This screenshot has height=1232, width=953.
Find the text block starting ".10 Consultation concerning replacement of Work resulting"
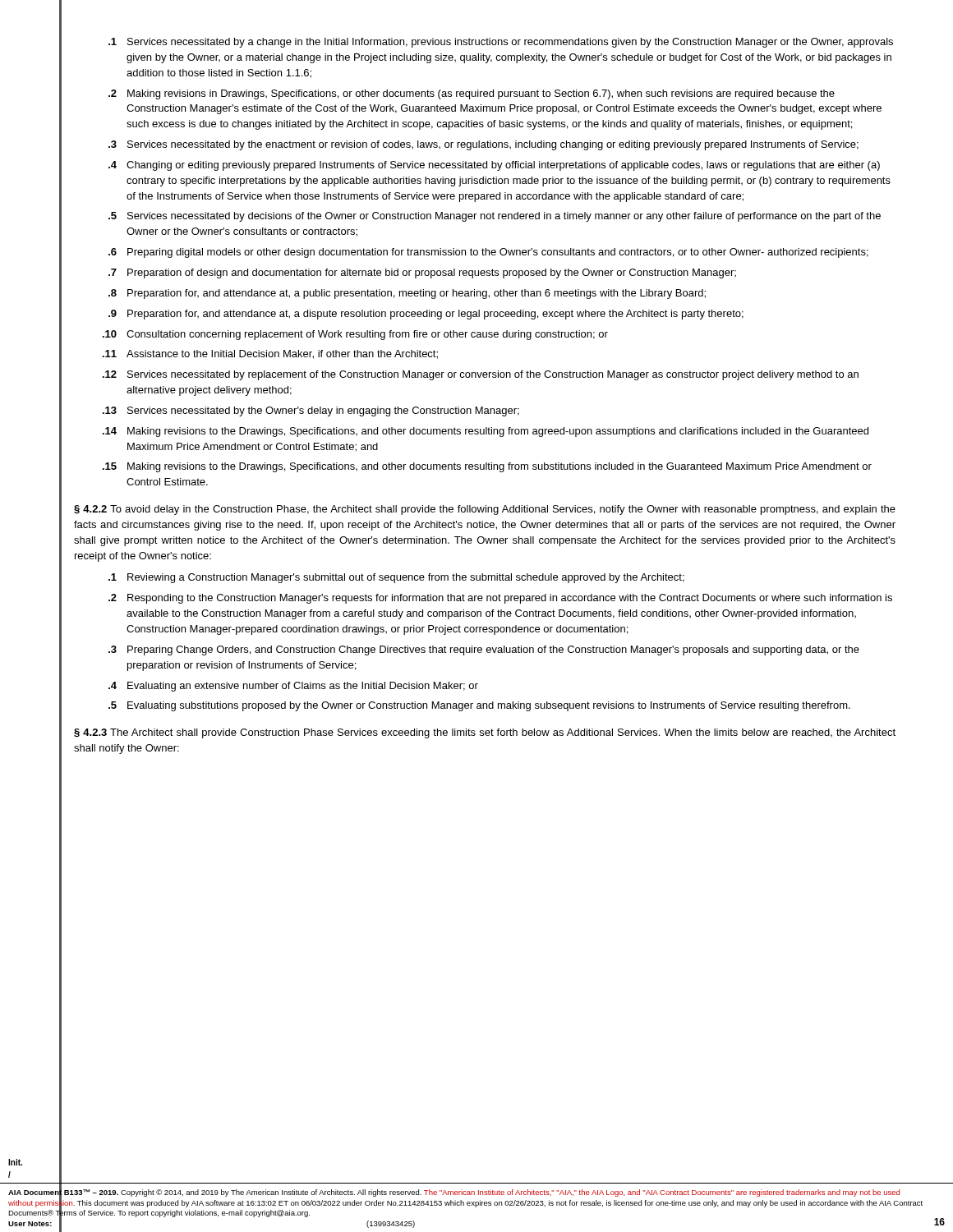[485, 334]
